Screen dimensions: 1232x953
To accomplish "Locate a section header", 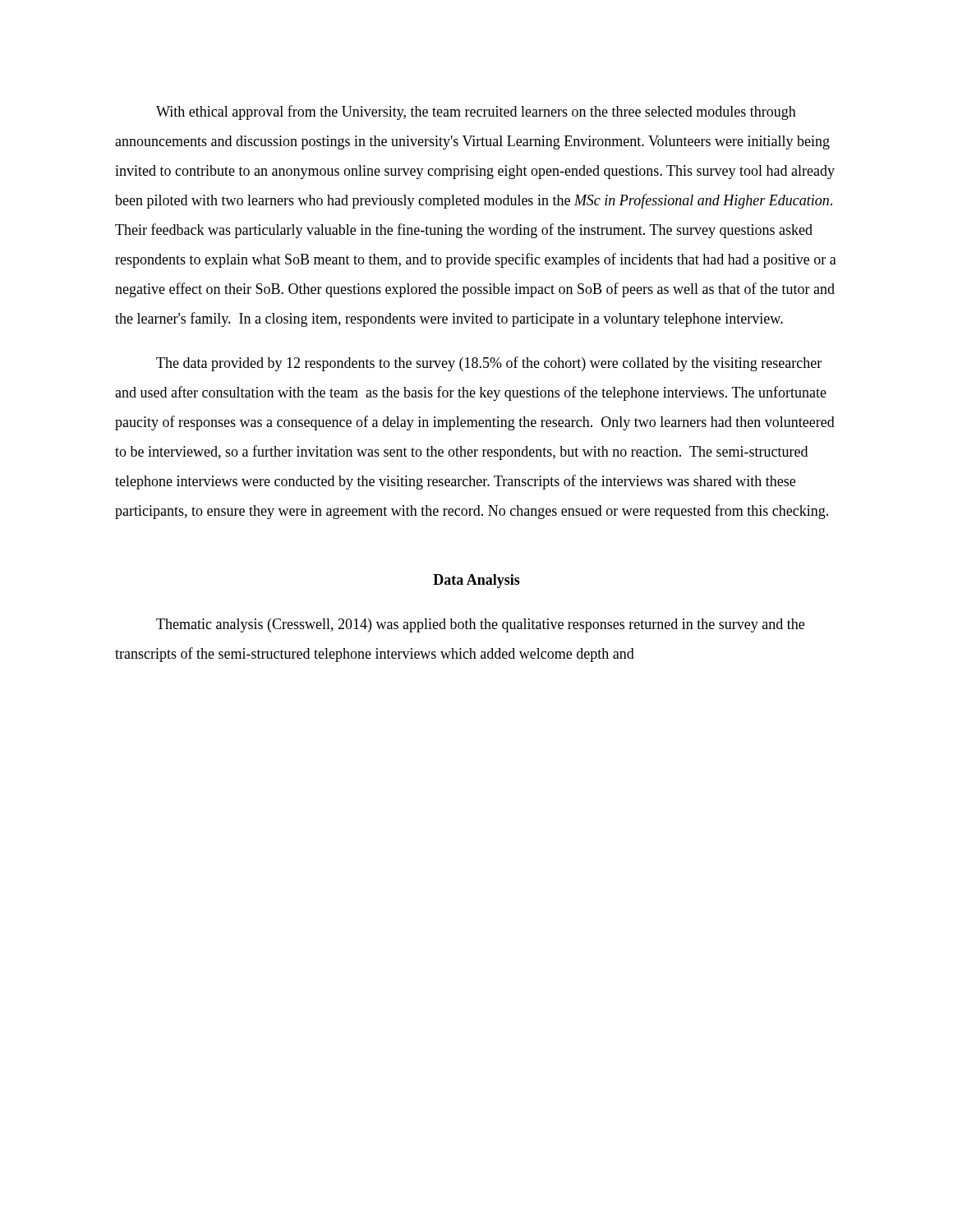I will click(476, 580).
